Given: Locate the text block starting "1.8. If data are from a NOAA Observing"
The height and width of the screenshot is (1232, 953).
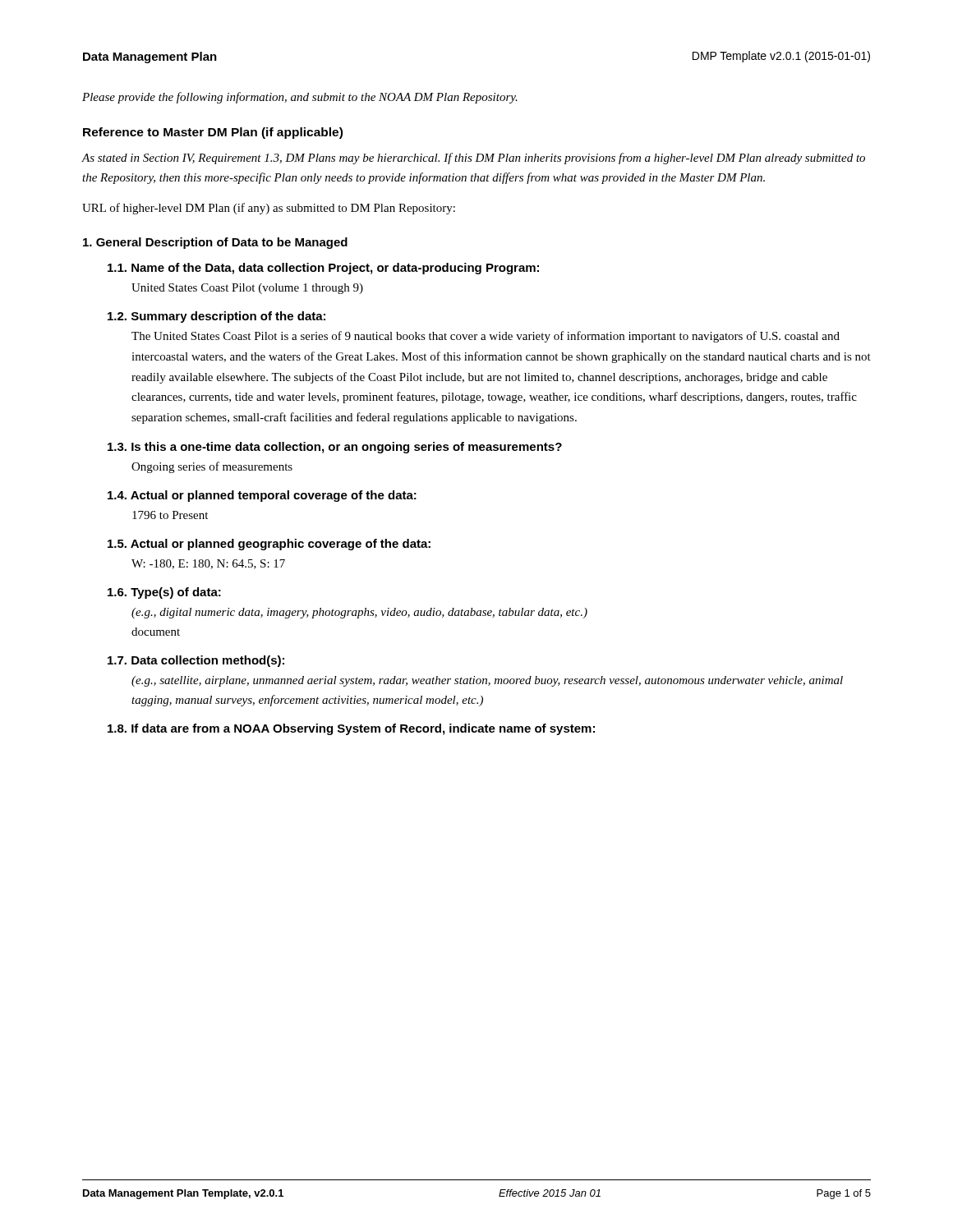Looking at the screenshot, I should point(351,728).
